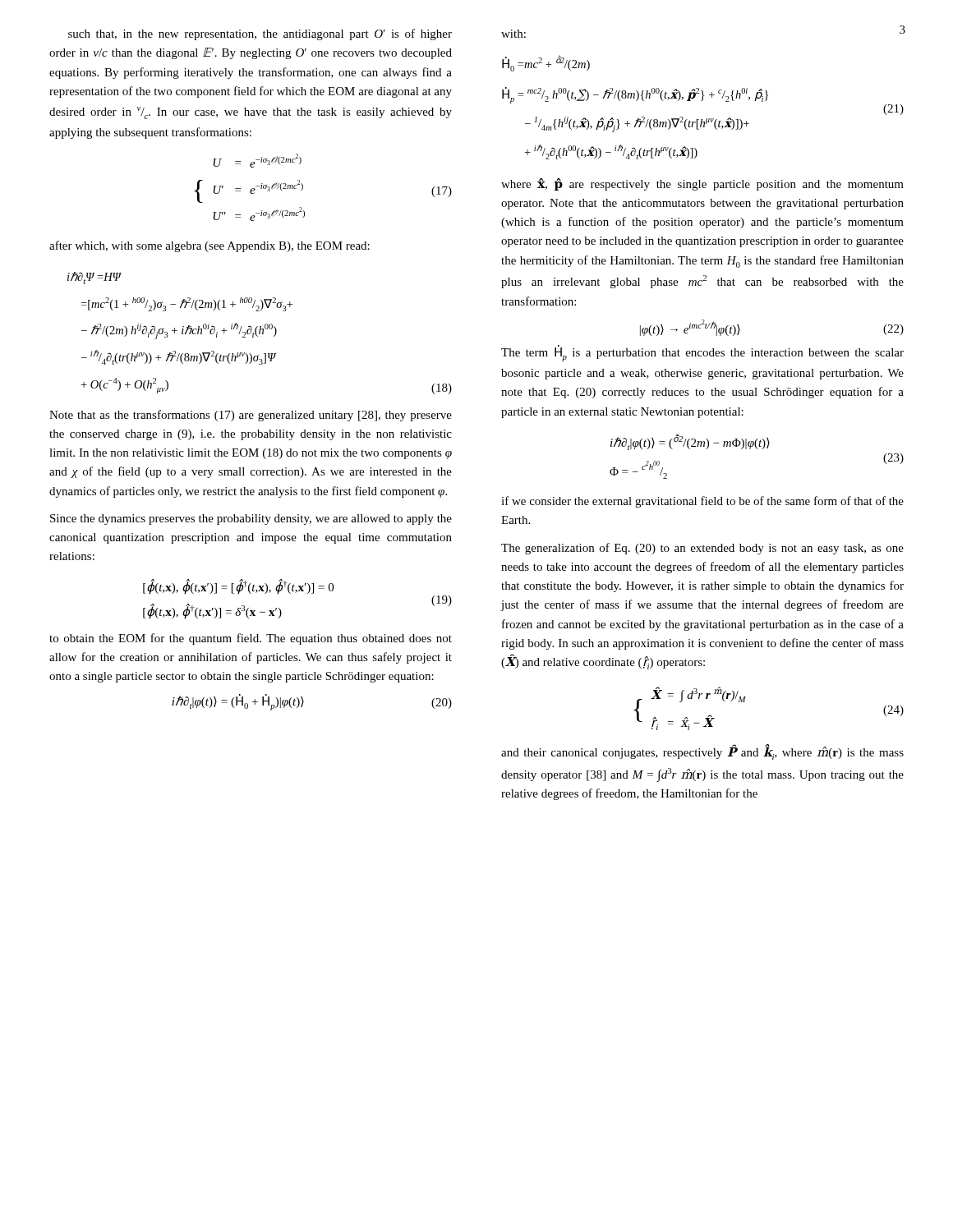Select the text starting "Note that as the transformations"
The image size is (953, 1232).
point(251,453)
